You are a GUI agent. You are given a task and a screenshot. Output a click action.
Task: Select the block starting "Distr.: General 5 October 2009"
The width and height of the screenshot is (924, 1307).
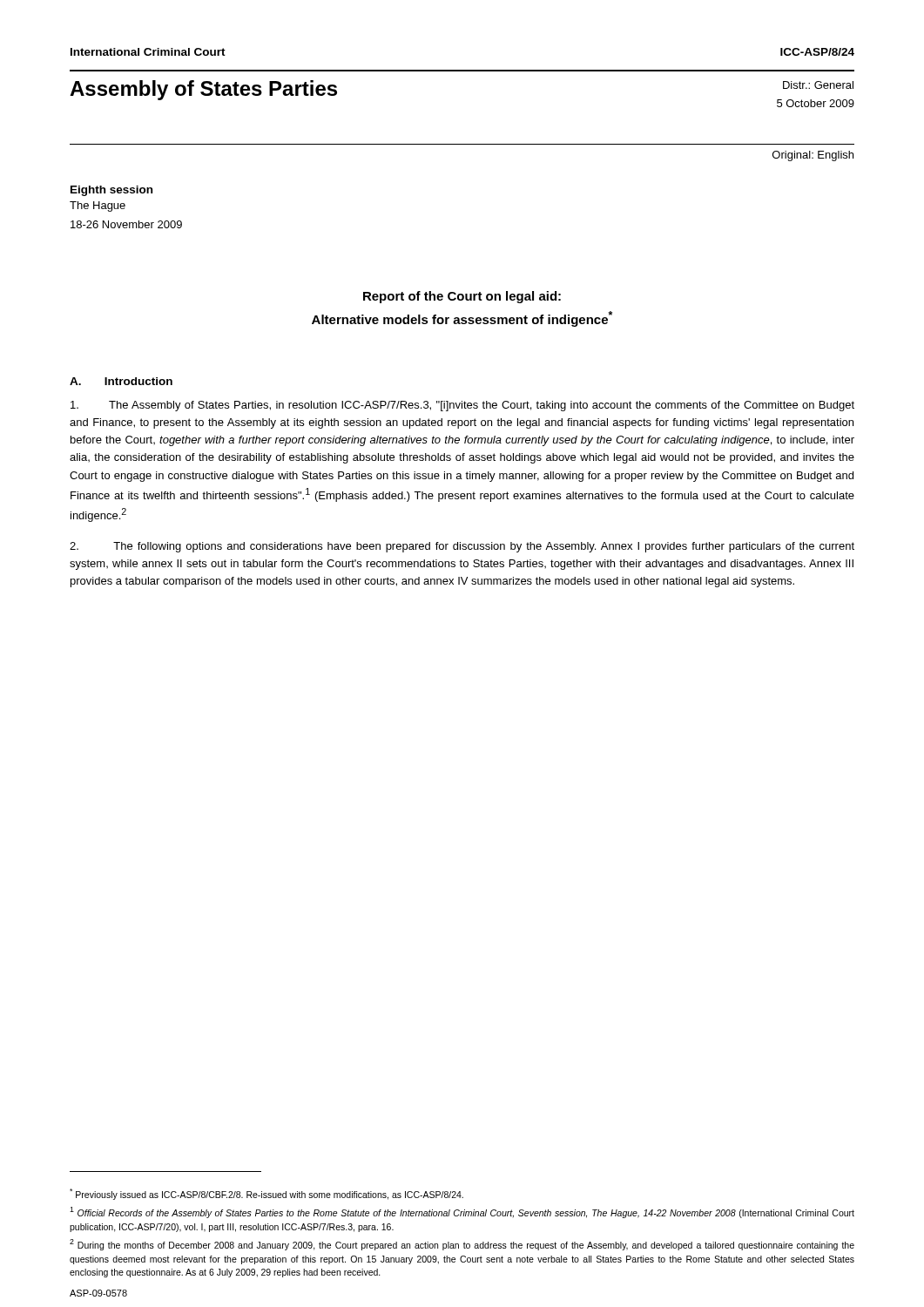coord(815,94)
